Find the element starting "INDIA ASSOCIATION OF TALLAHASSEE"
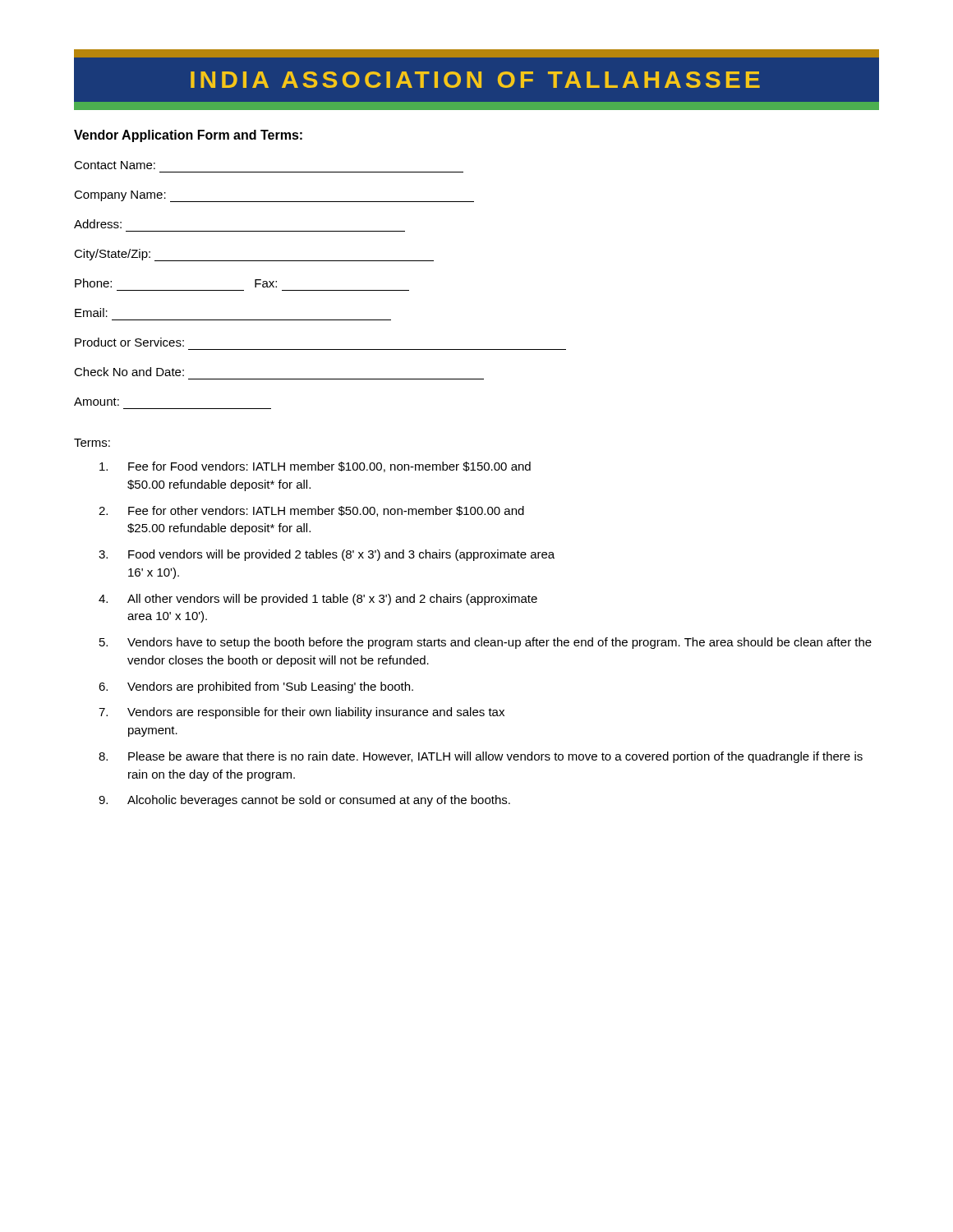 pos(476,80)
